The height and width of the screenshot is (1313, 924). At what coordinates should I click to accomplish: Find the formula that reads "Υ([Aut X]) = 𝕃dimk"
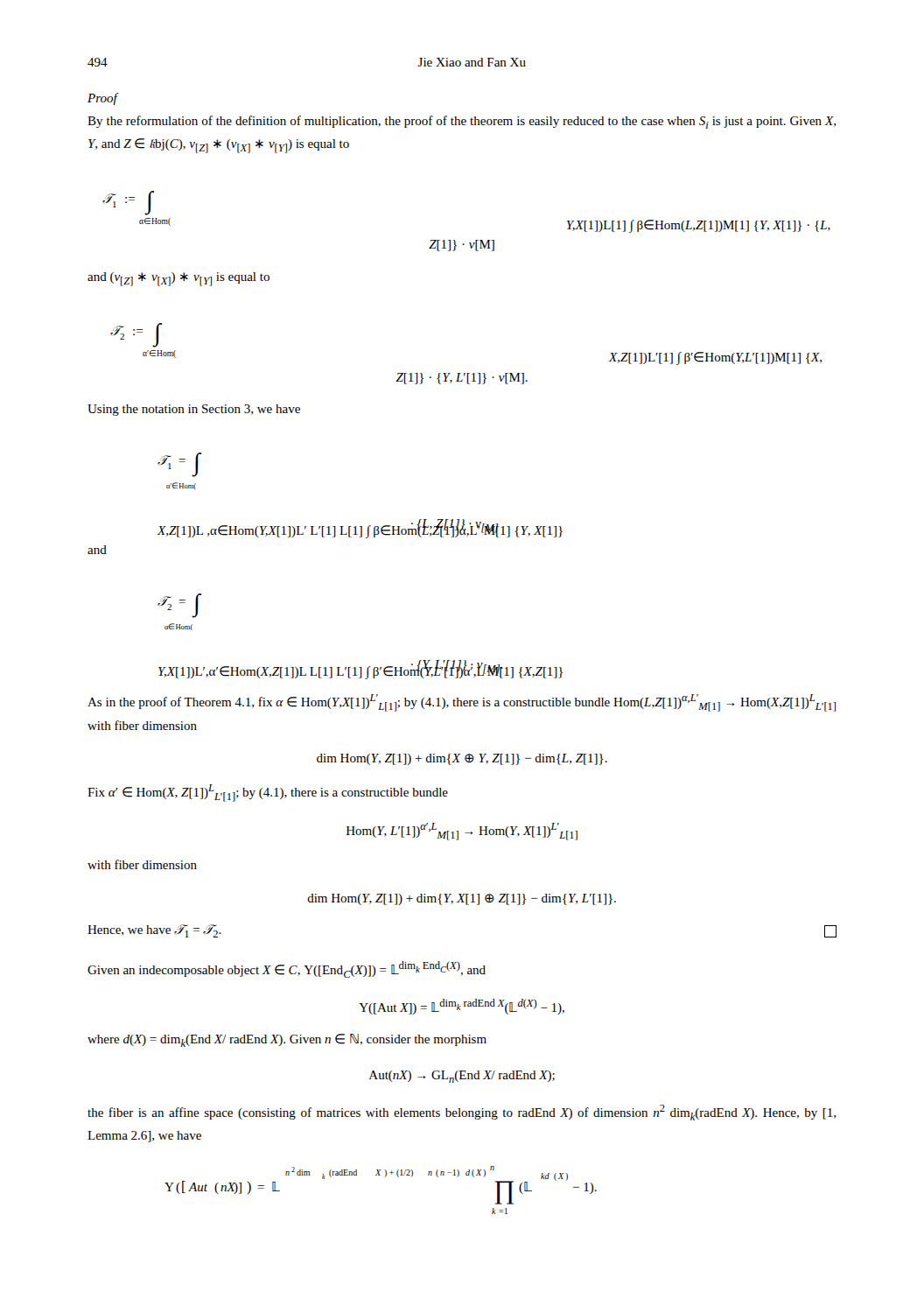click(x=462, y=1006)
